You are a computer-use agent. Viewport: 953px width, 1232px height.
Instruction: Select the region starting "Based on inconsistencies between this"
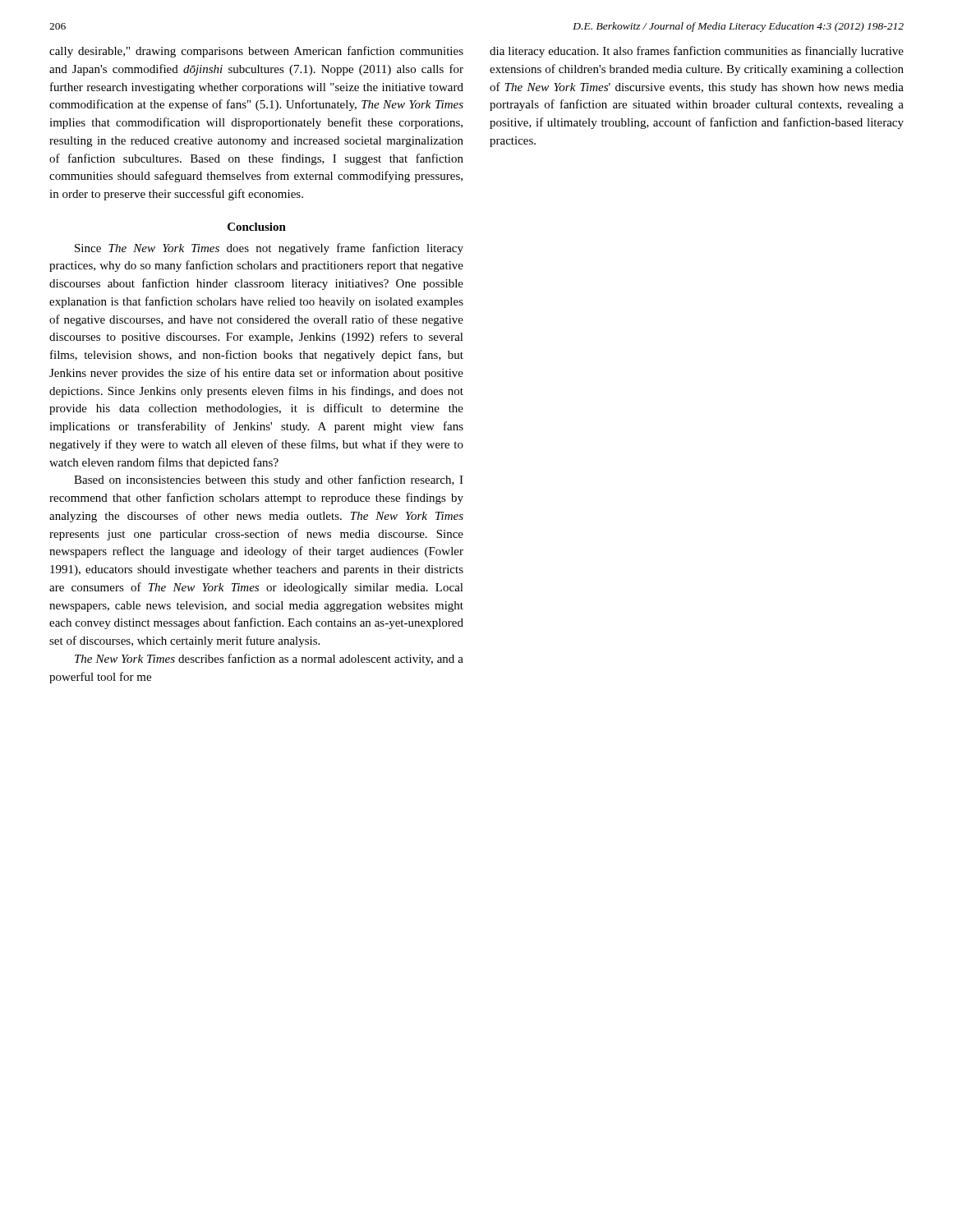[x=256, y=561]
